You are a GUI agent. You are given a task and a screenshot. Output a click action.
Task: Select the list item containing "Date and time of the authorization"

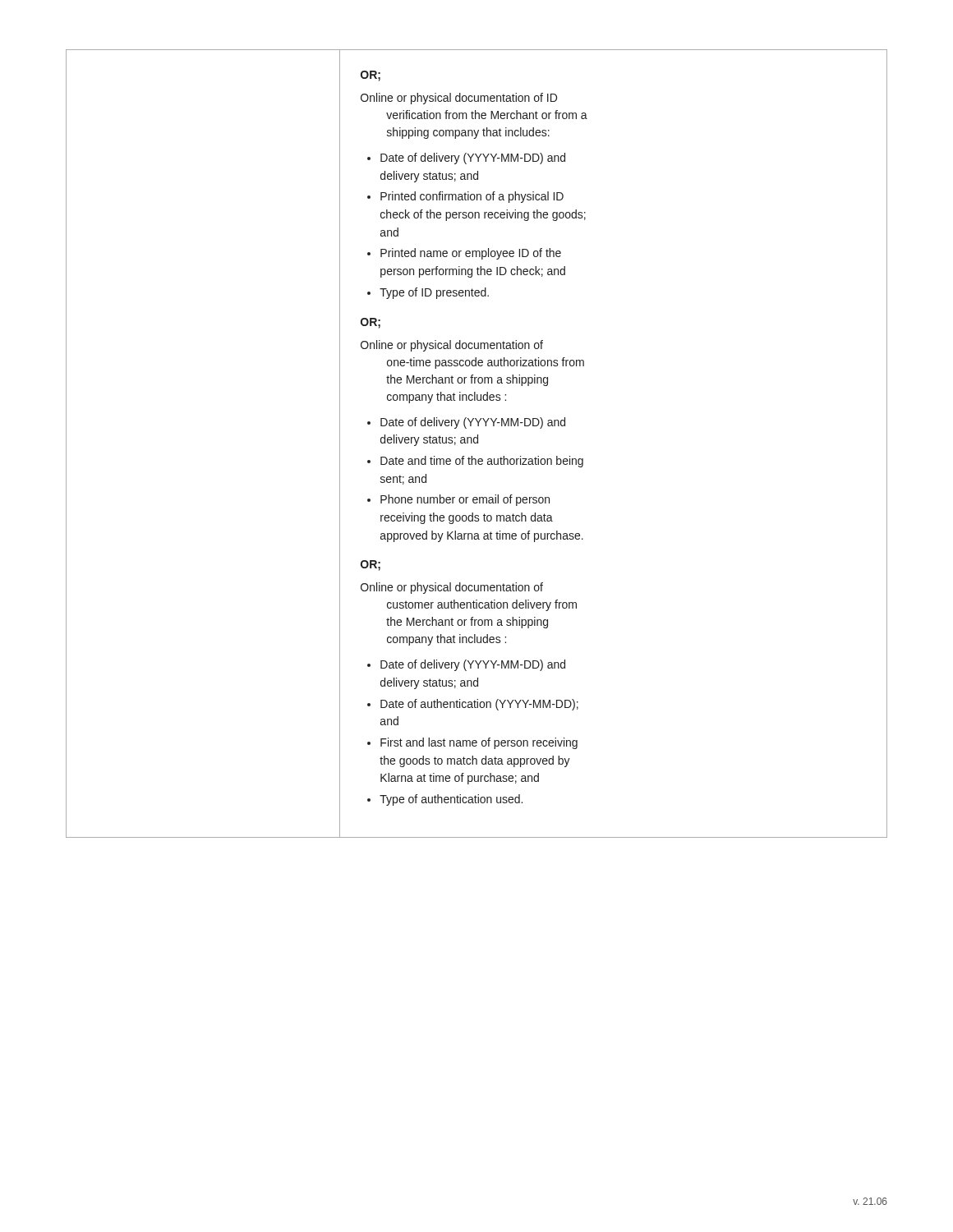(x=482, y=470)
